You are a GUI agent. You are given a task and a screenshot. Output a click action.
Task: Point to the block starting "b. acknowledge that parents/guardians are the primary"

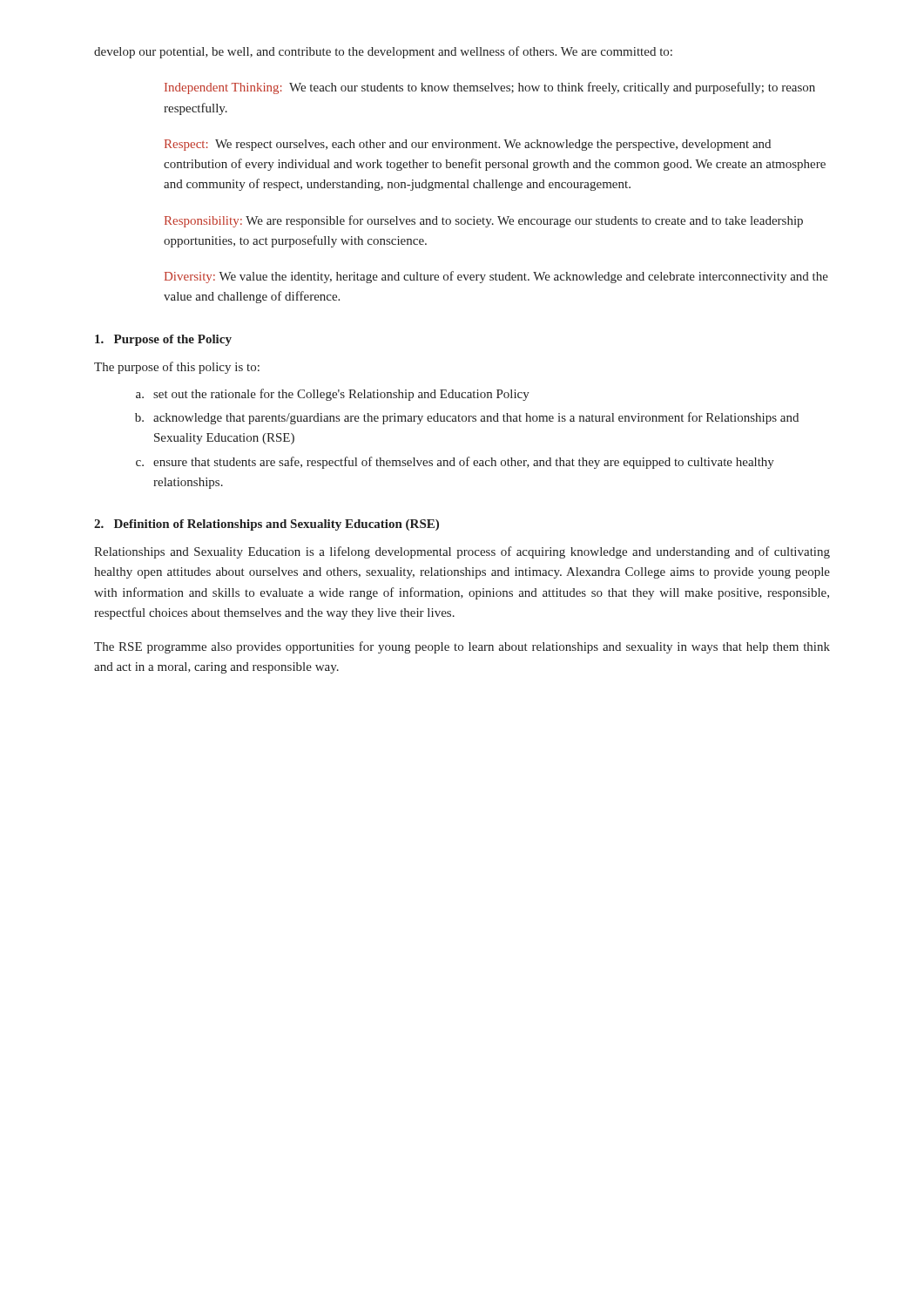click(475, 428)
